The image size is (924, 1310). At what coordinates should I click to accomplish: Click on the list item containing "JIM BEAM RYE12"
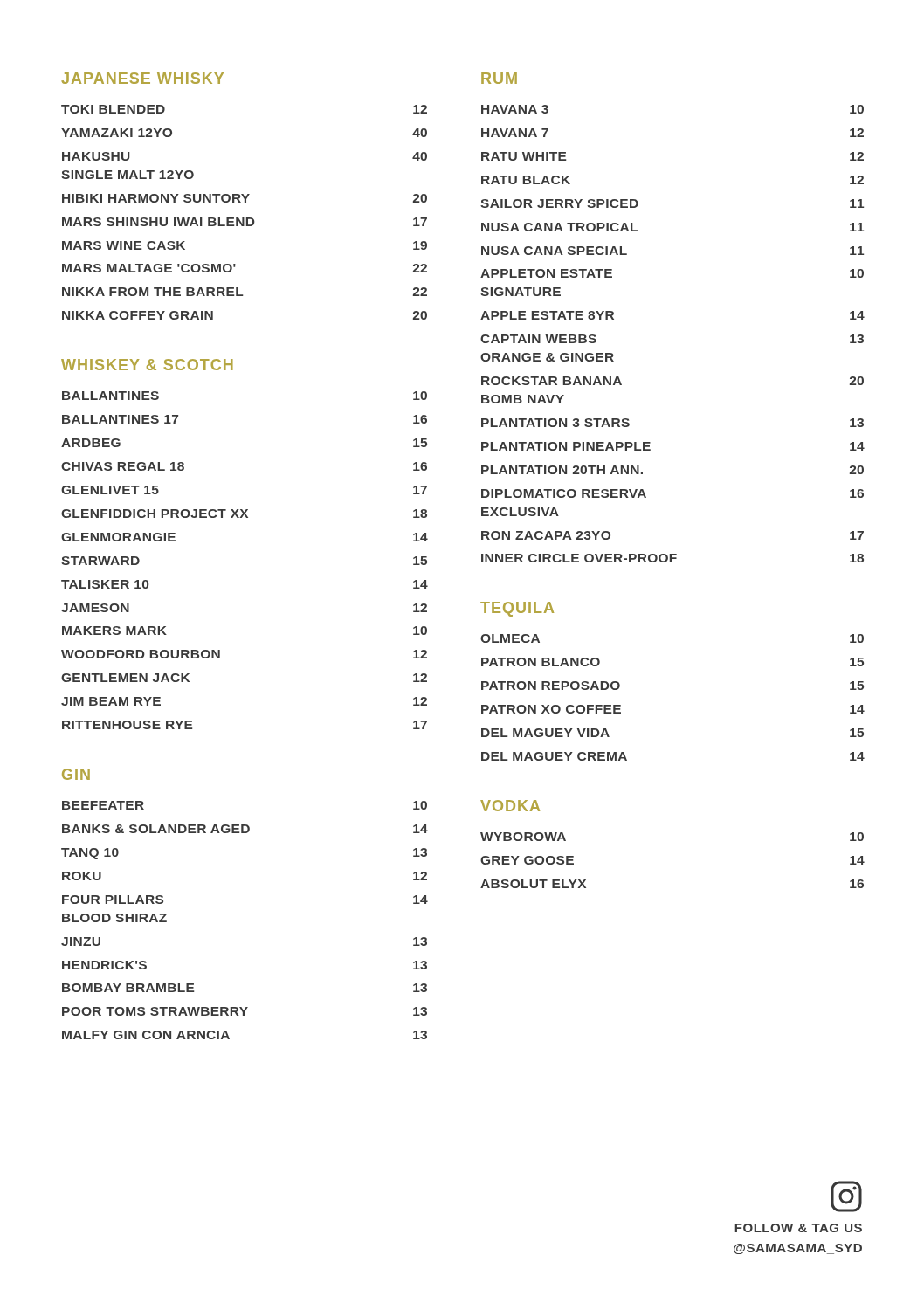pos(112,700)
